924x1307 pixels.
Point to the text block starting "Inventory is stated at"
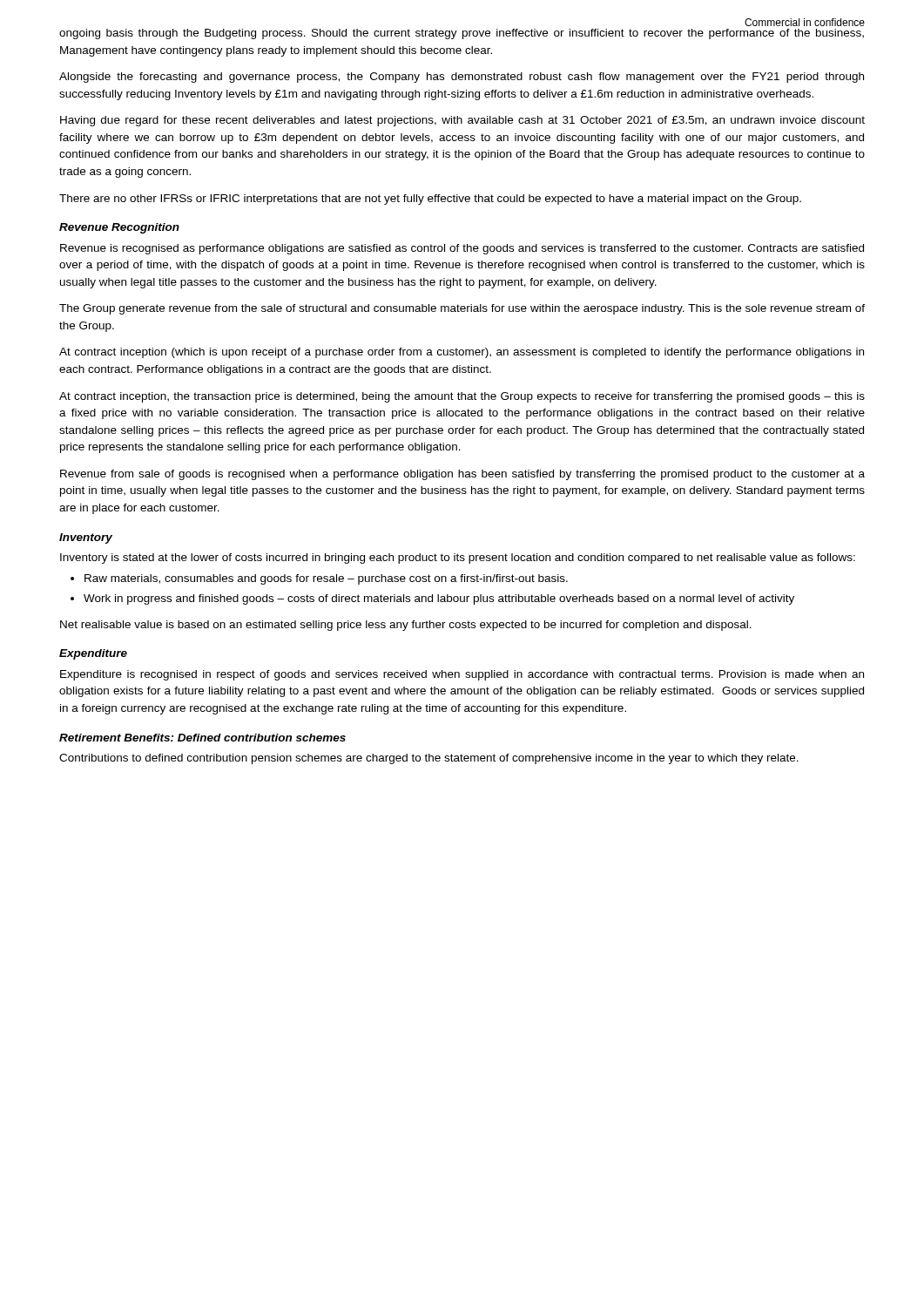[458, 557]
